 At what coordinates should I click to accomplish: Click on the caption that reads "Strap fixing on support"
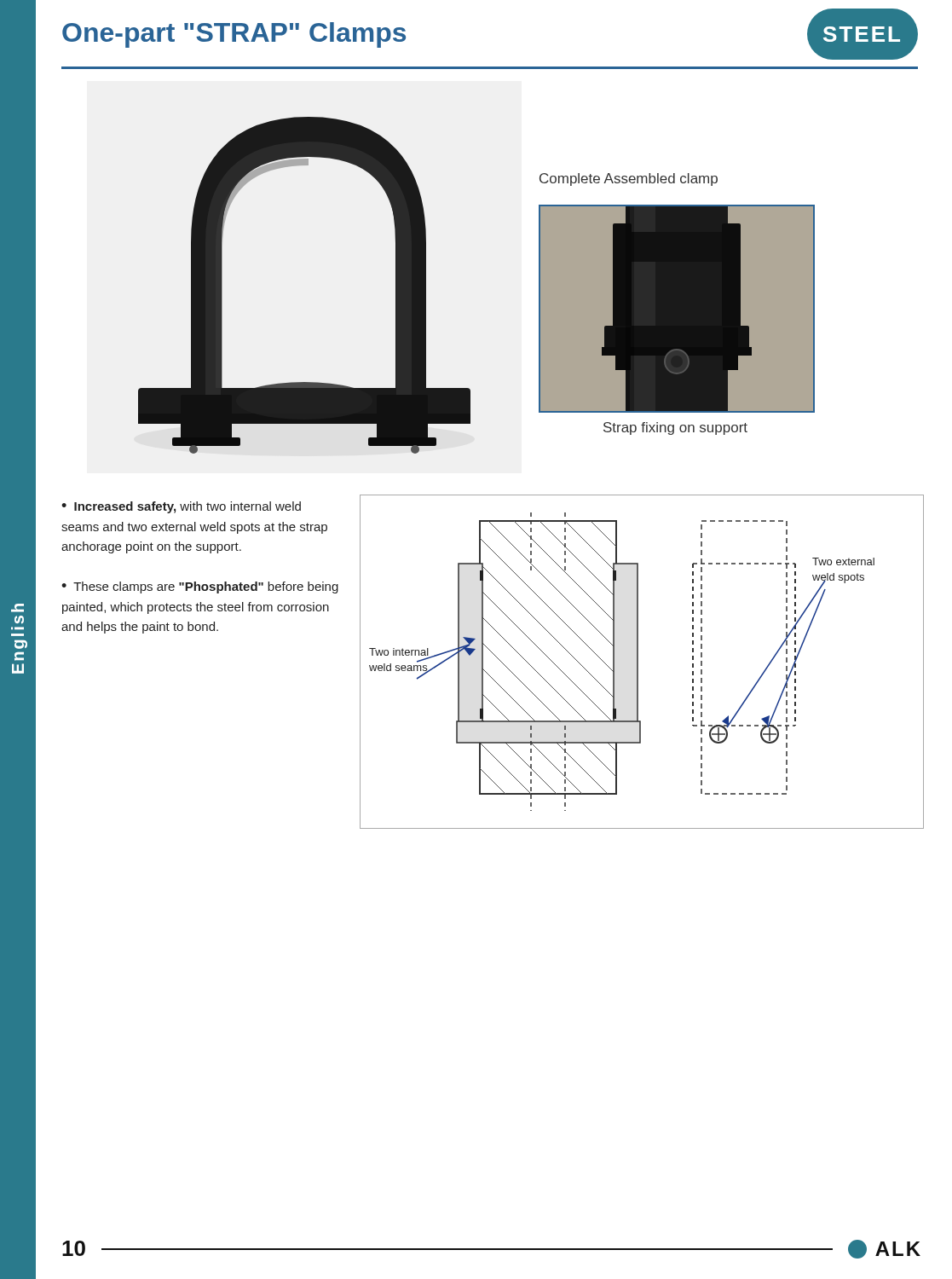[x=675, y=428]
